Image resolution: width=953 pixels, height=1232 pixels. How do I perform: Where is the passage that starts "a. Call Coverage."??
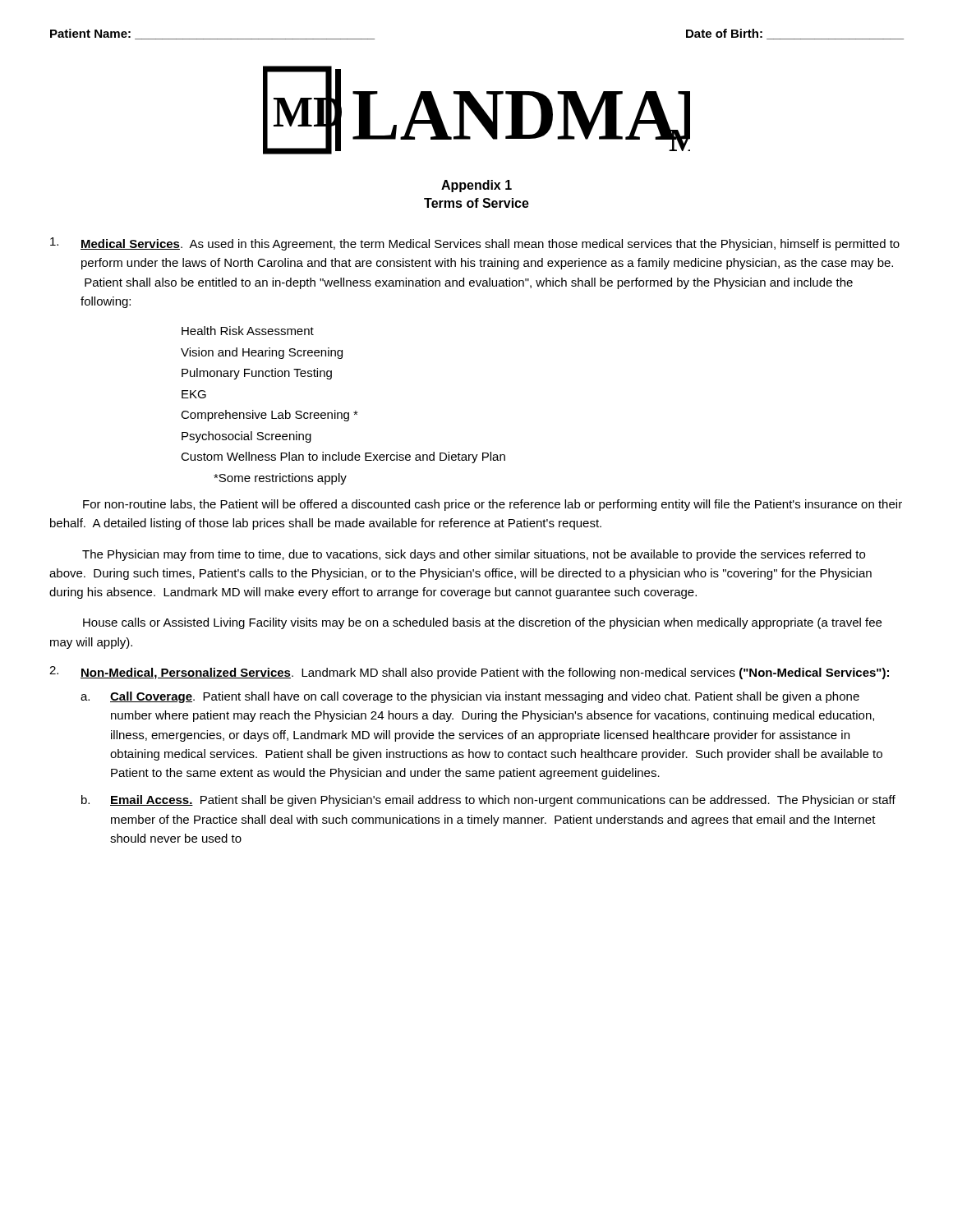(x=492, y=734)
